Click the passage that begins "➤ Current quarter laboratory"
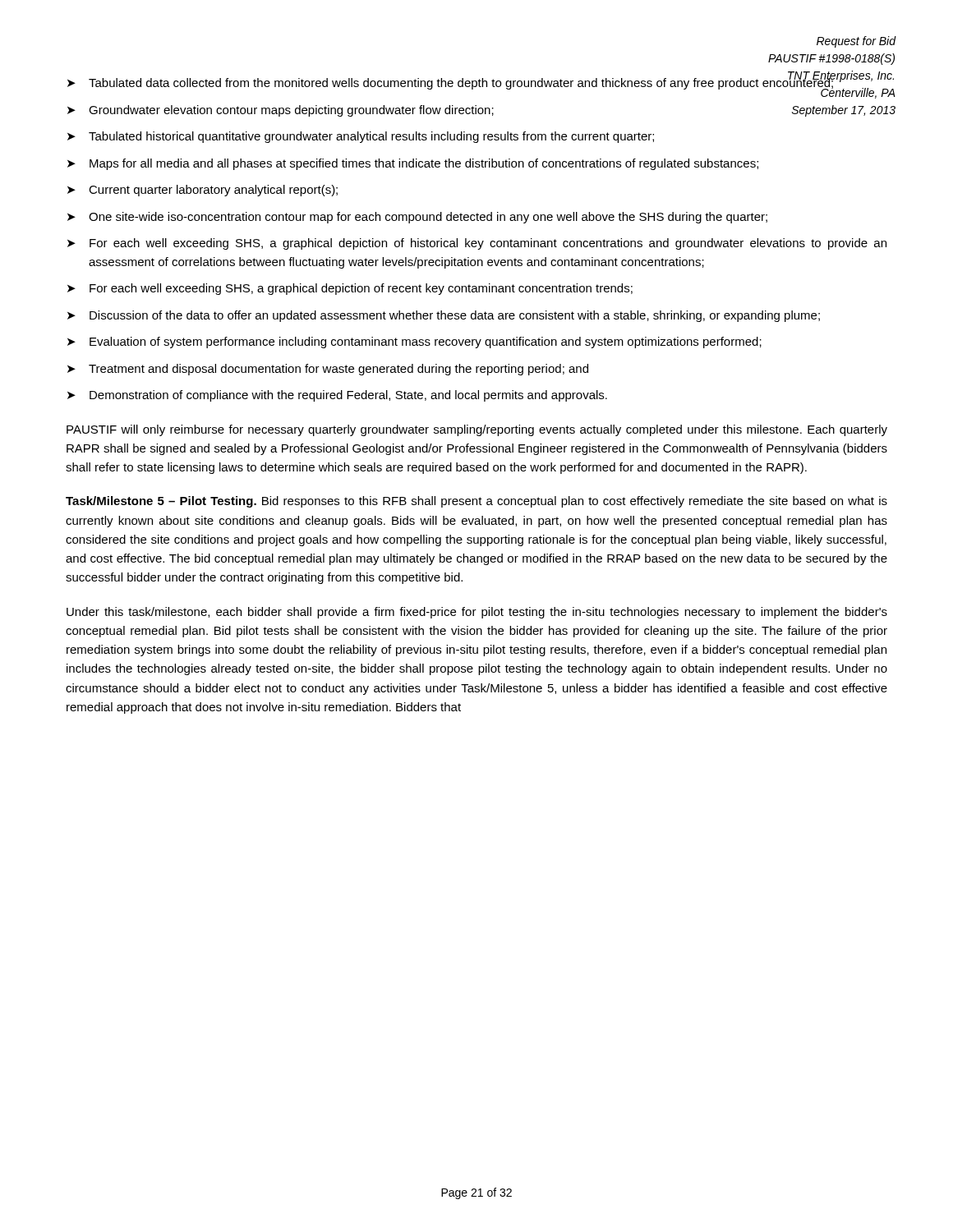Viewport: 953px width, 1232px height. (203, 191)
